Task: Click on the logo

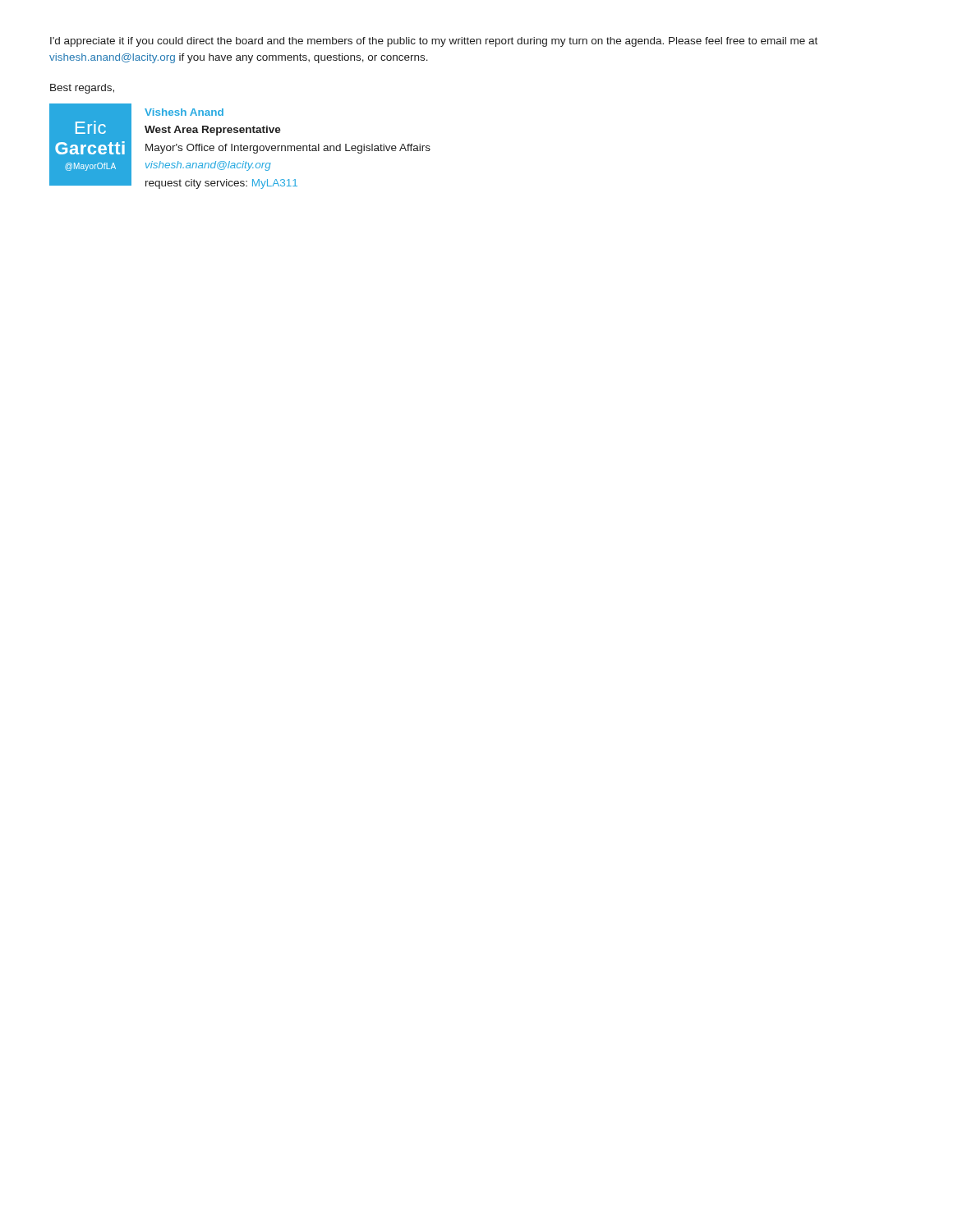Action: click(90, 144)
